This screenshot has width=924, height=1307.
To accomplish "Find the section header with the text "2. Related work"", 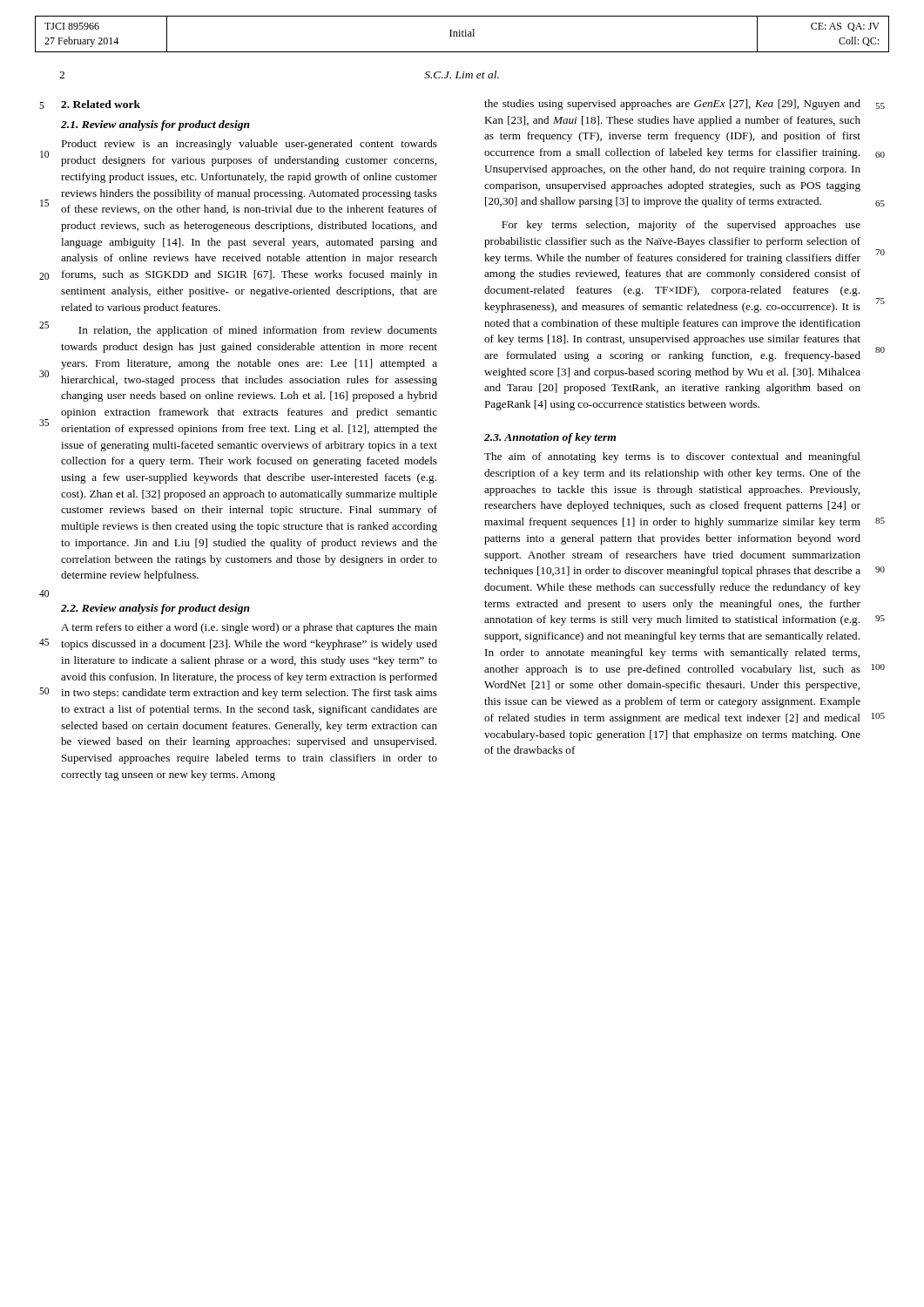I will [101, 104].
